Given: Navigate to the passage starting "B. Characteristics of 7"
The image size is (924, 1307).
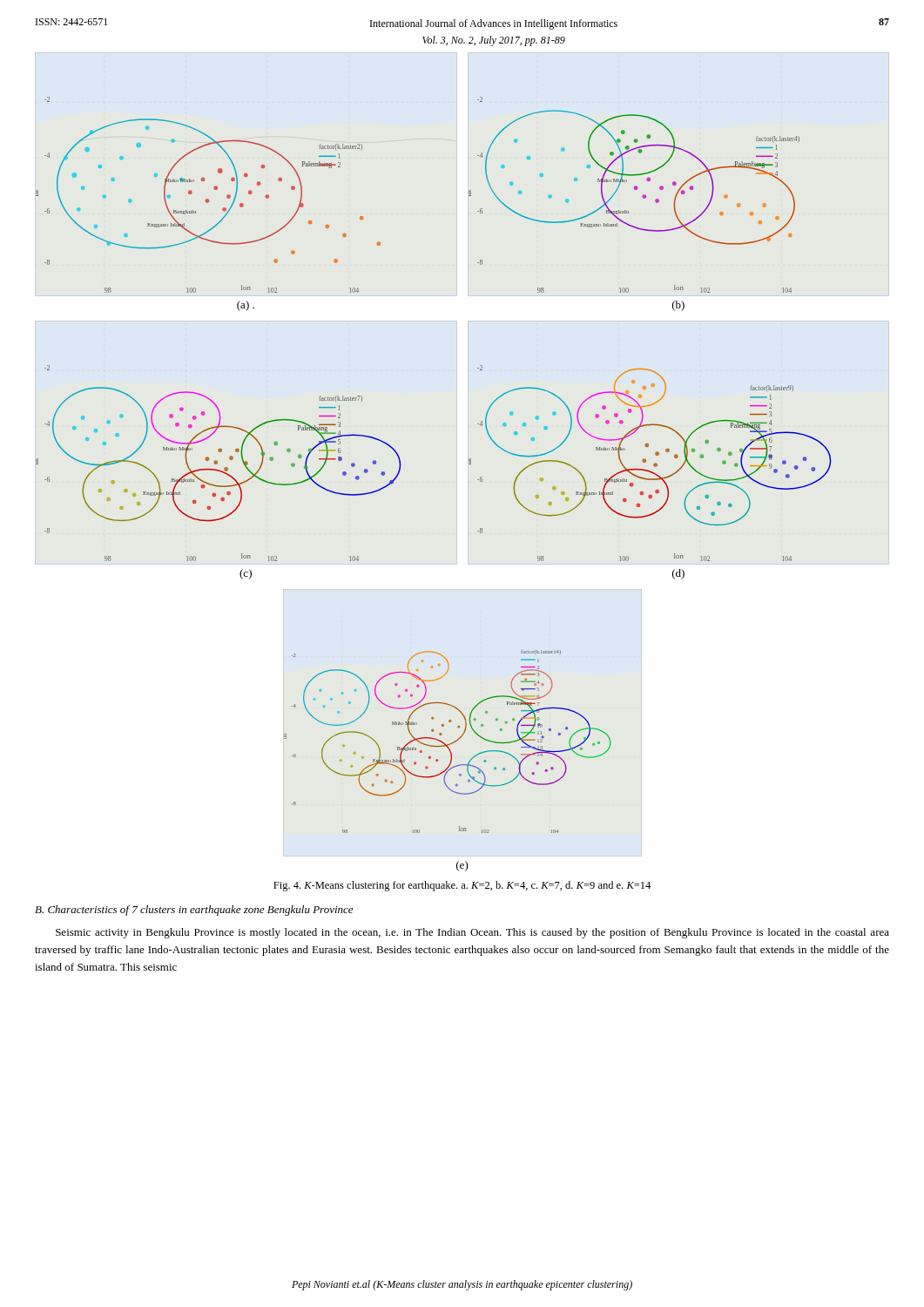Looking at the screenshot, I should [194, 909].
